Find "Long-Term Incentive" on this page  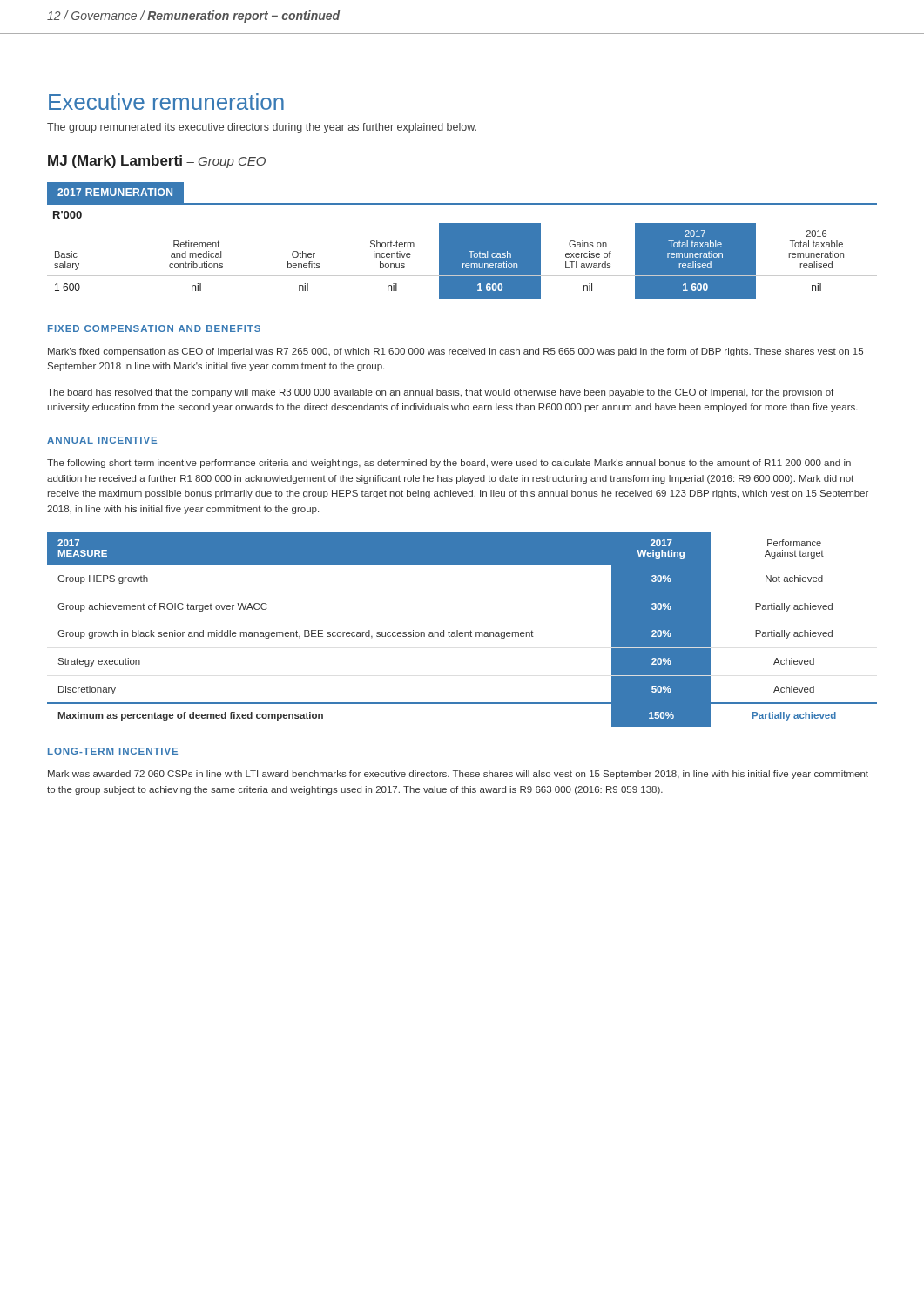[113, 751]
